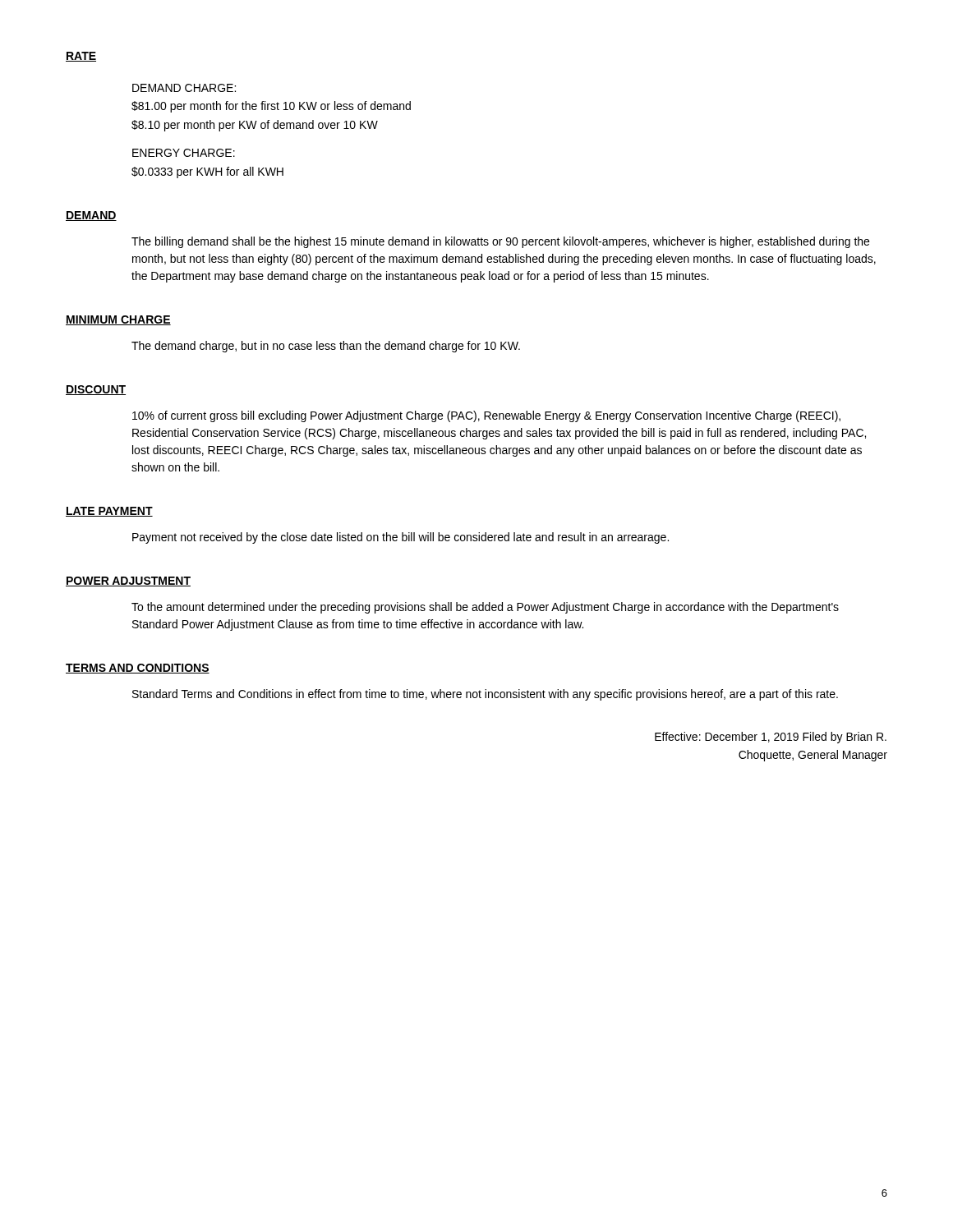This screenshot has width=953, height=1232.
Task: Click the passage that begins "DEMAND CHARGE: $81.00 per month for"
Action: 271,106
